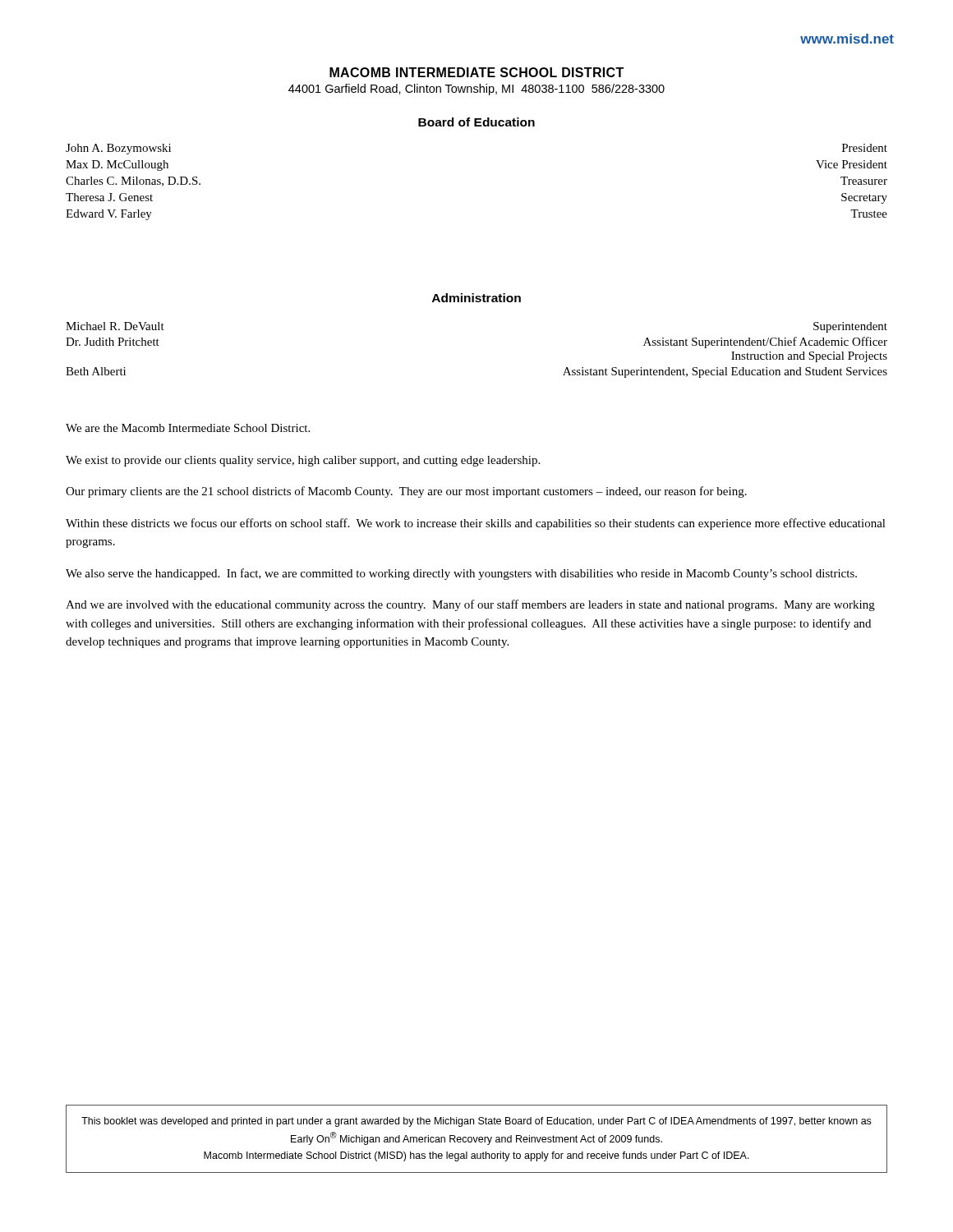Click the title that begins "MACOMB INTERMEDIATE SCHOOL DISTRICT"
The width and height of the screenshot is (953, 1232).
[x=476, y=80]
